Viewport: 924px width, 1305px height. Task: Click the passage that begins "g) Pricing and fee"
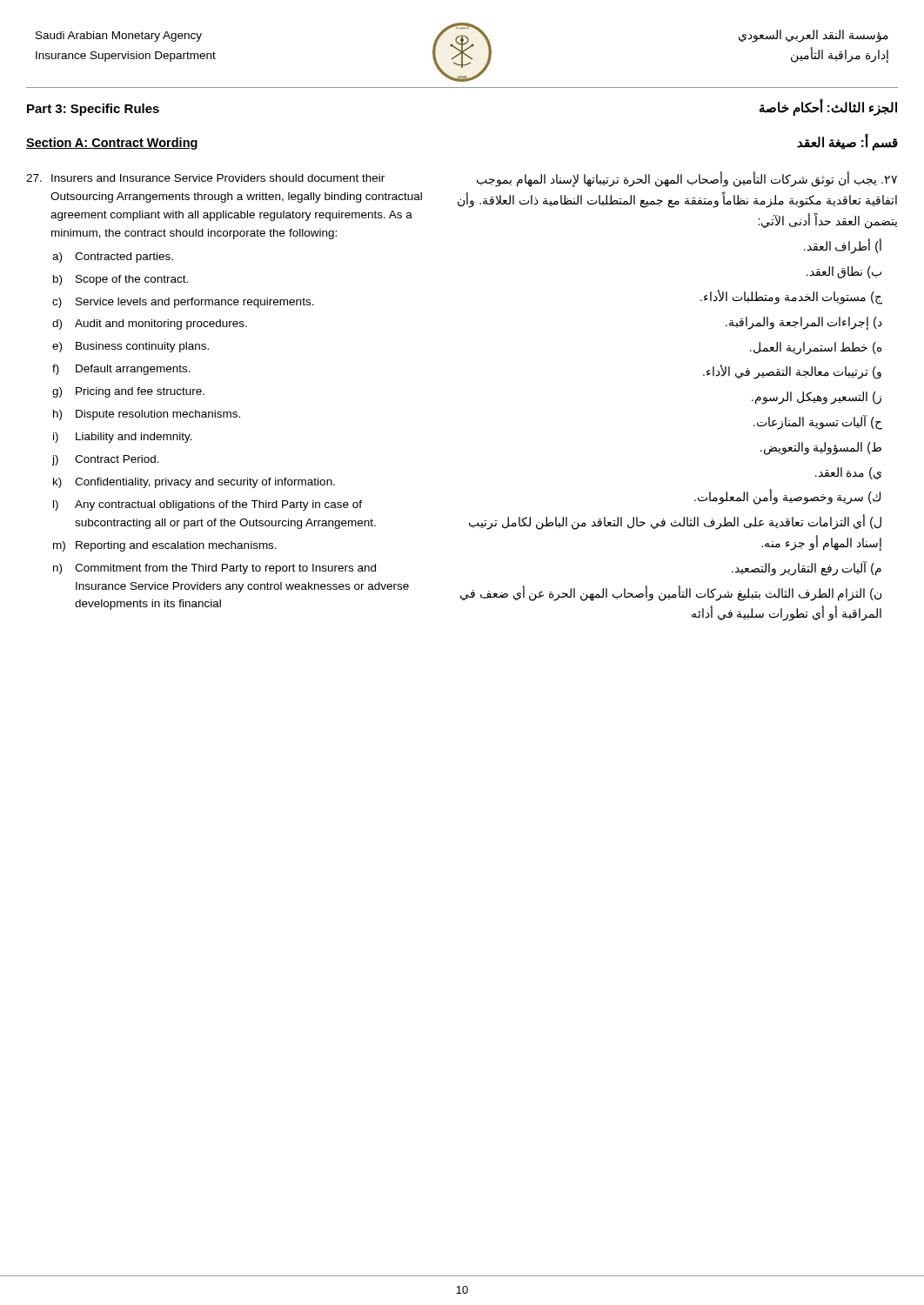pyautogui.click(x=129, y=392)
